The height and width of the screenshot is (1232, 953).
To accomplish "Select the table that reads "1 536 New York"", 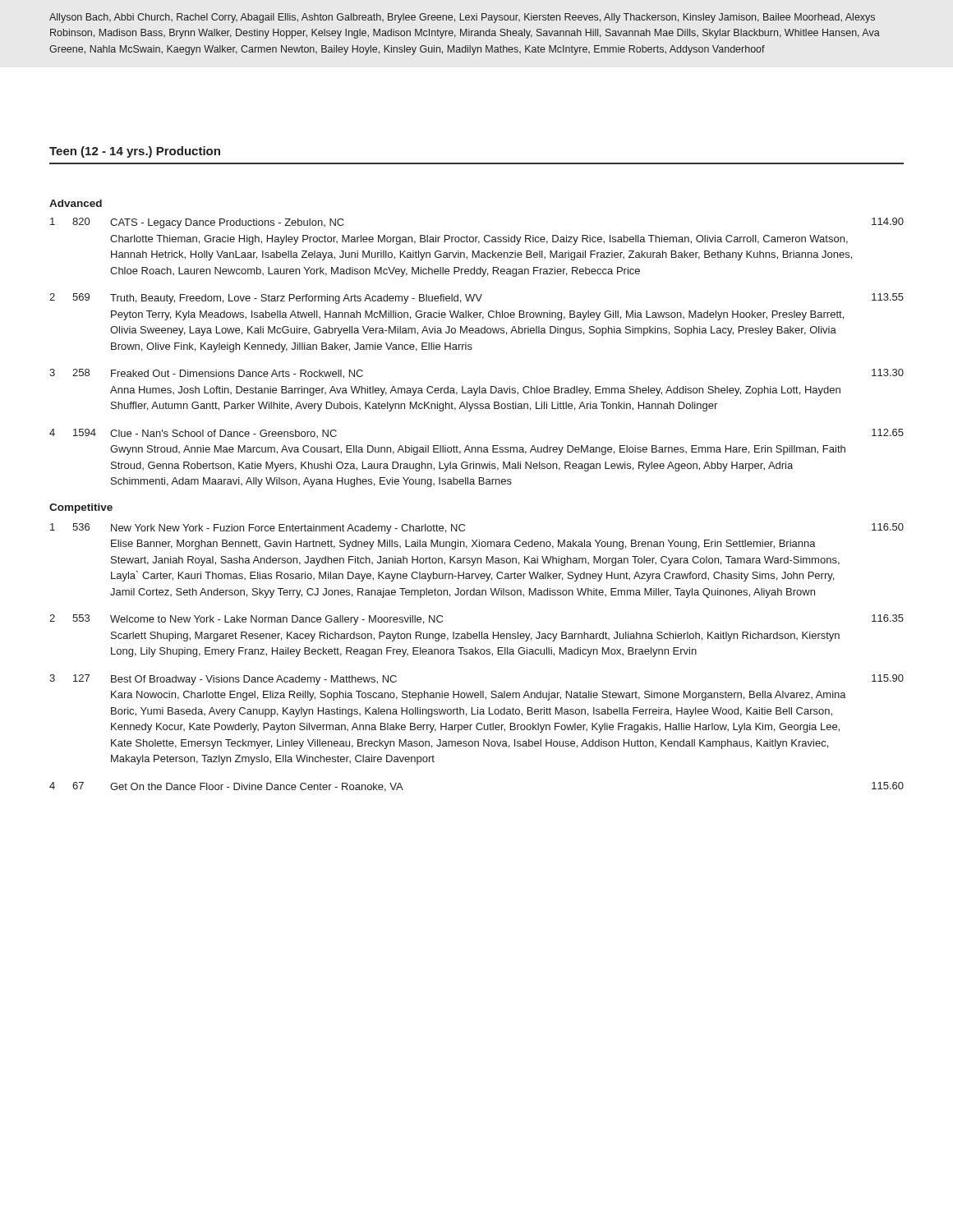I will coord(476,657).
